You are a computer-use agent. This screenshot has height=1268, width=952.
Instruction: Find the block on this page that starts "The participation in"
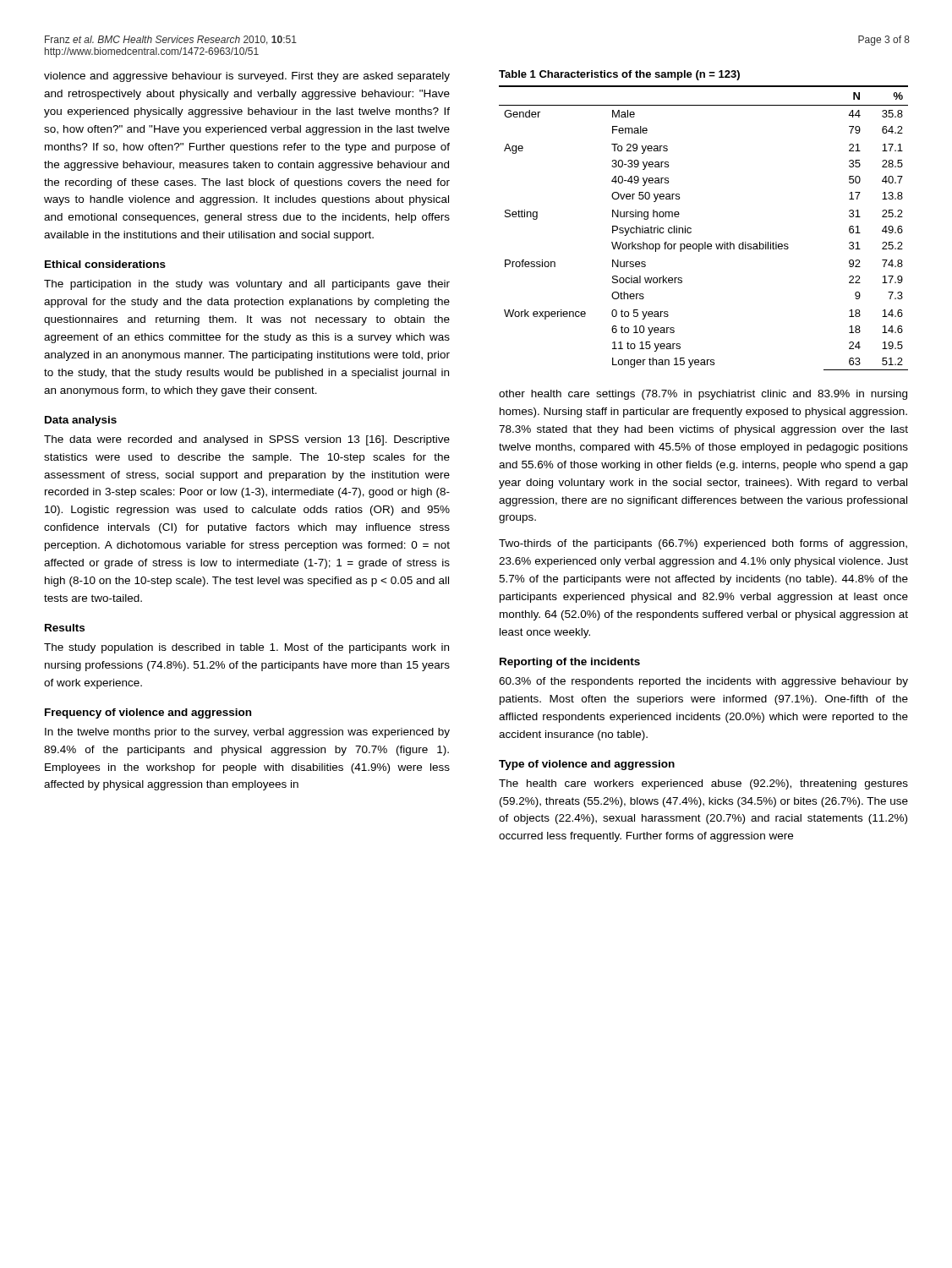point(247,338)
